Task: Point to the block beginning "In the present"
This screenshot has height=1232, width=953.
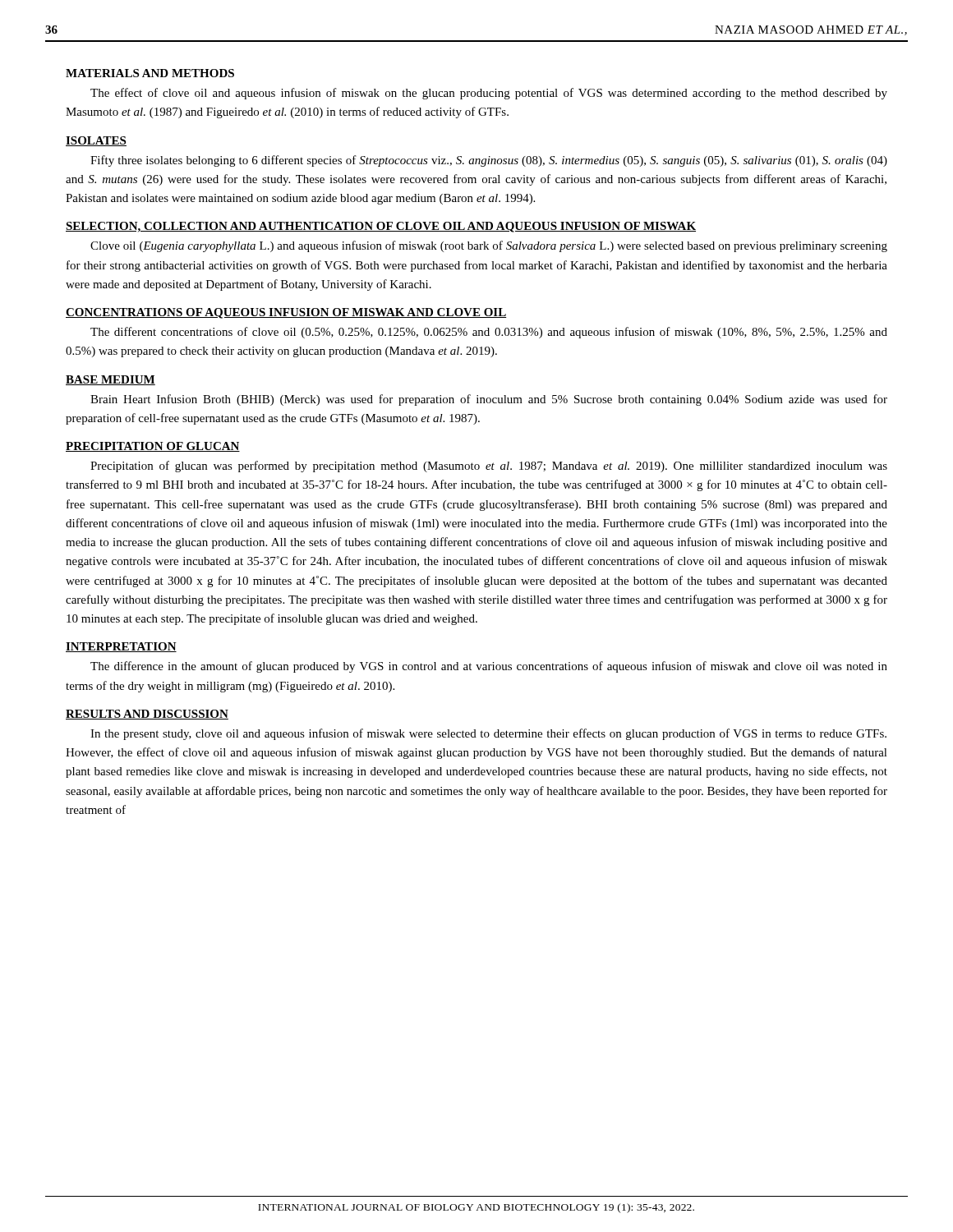Action: click(x=476, y=772)
